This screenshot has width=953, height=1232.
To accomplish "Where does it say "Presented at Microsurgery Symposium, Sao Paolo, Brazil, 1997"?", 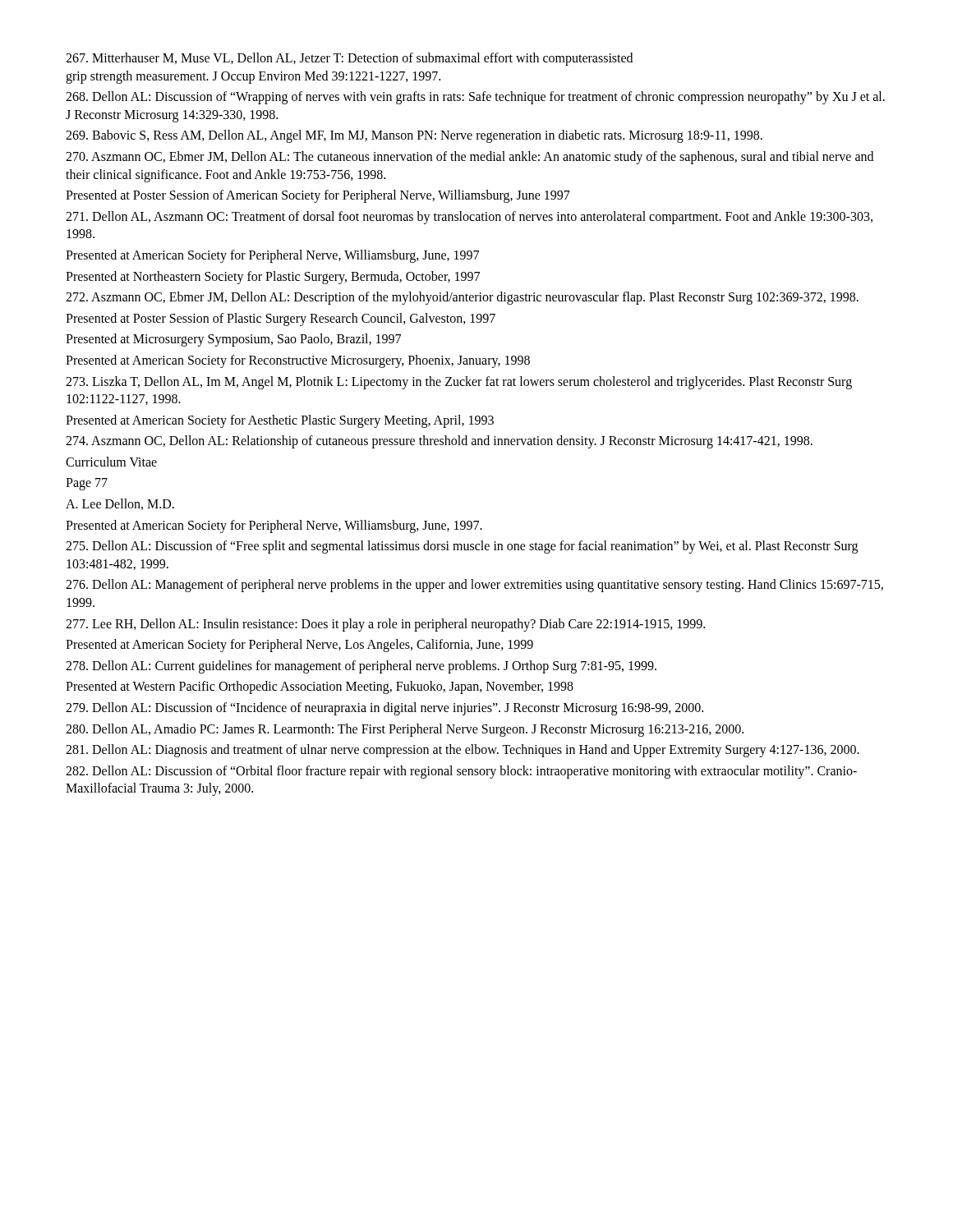I will [234, 339].
